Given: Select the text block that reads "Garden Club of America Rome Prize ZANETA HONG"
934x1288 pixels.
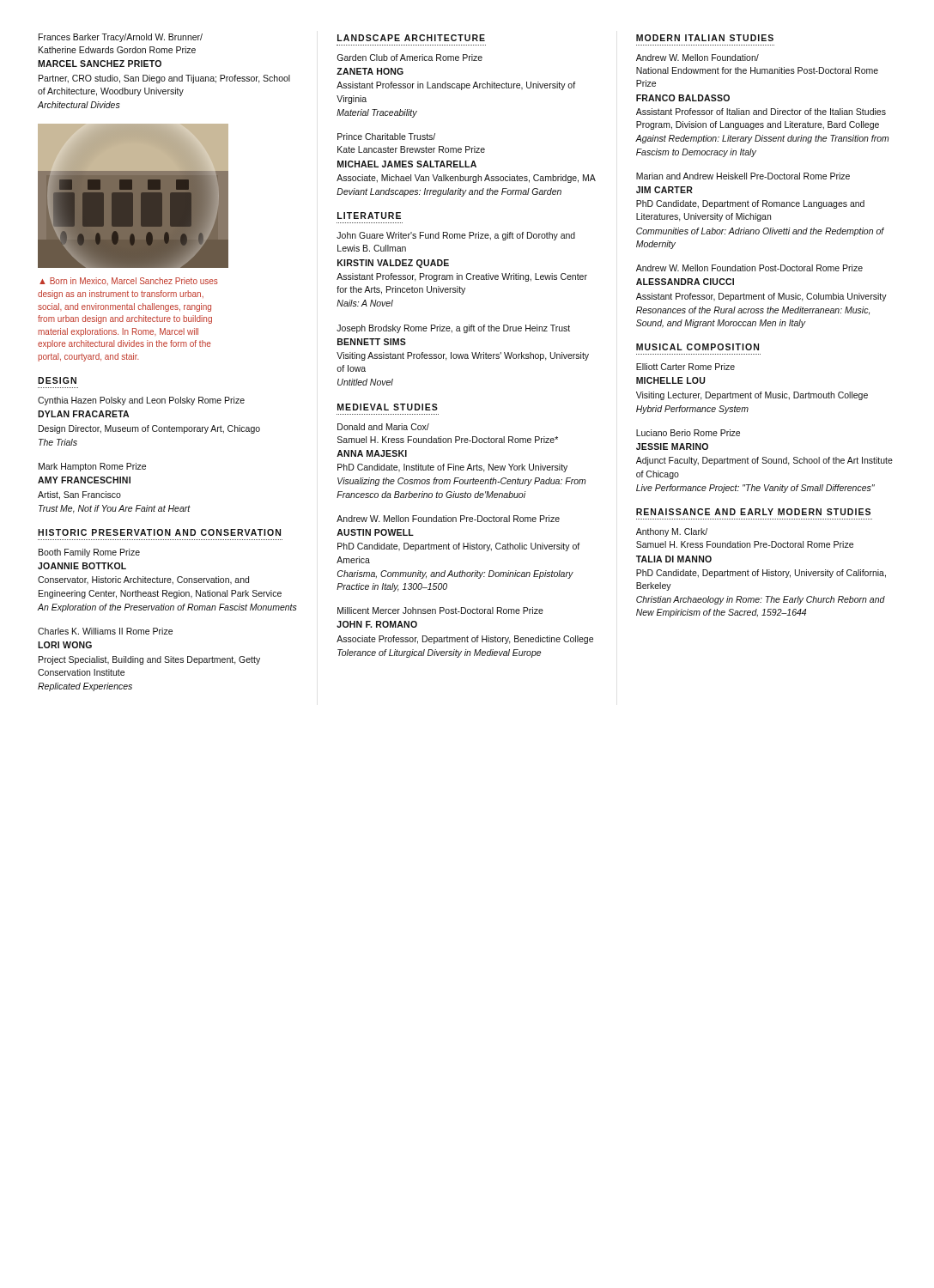Looking at the screenshot, I should tap(467, 85).
